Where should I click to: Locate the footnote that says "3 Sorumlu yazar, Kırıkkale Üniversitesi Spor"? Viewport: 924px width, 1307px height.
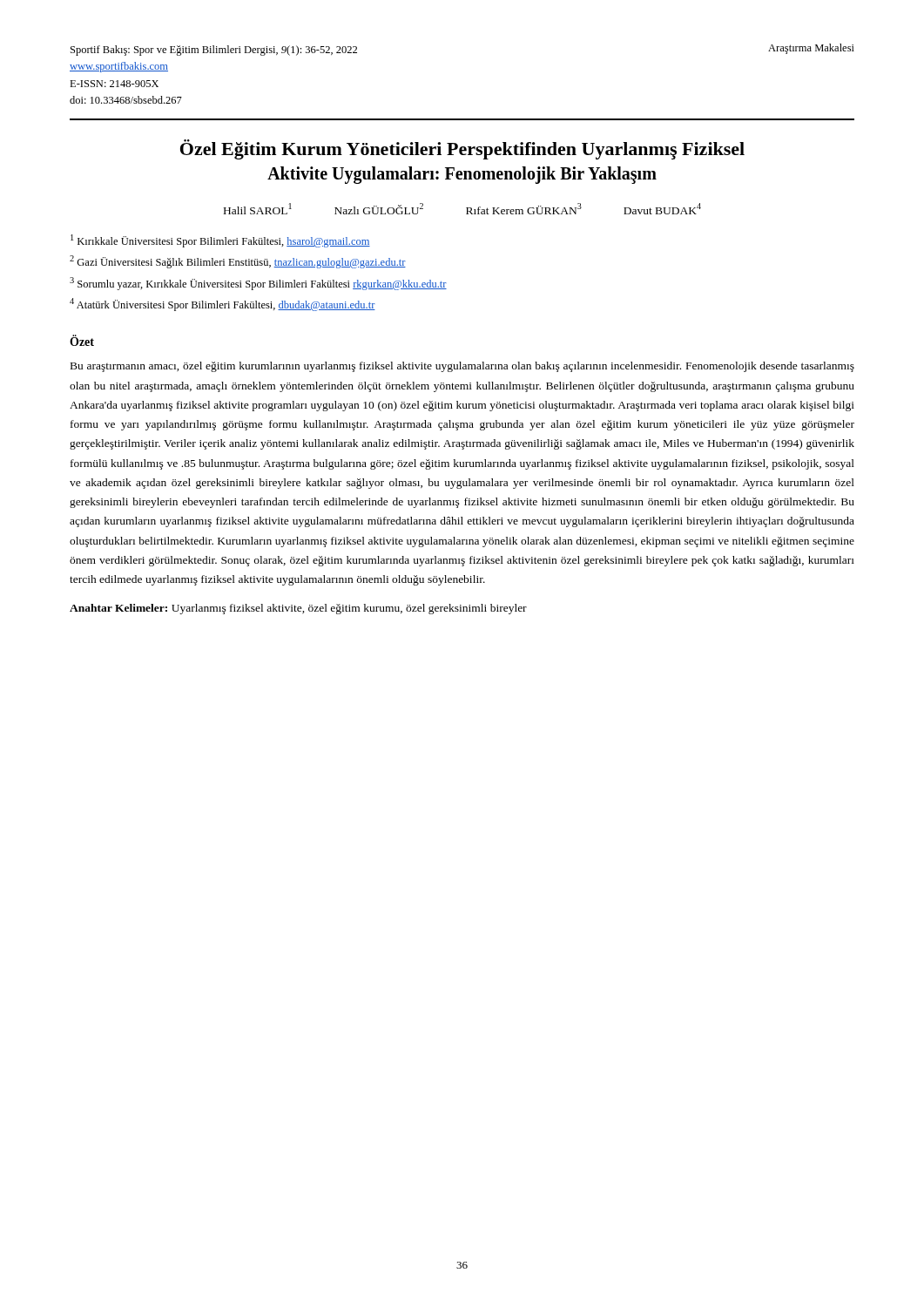pyautogui.click(x=258, y=284)
